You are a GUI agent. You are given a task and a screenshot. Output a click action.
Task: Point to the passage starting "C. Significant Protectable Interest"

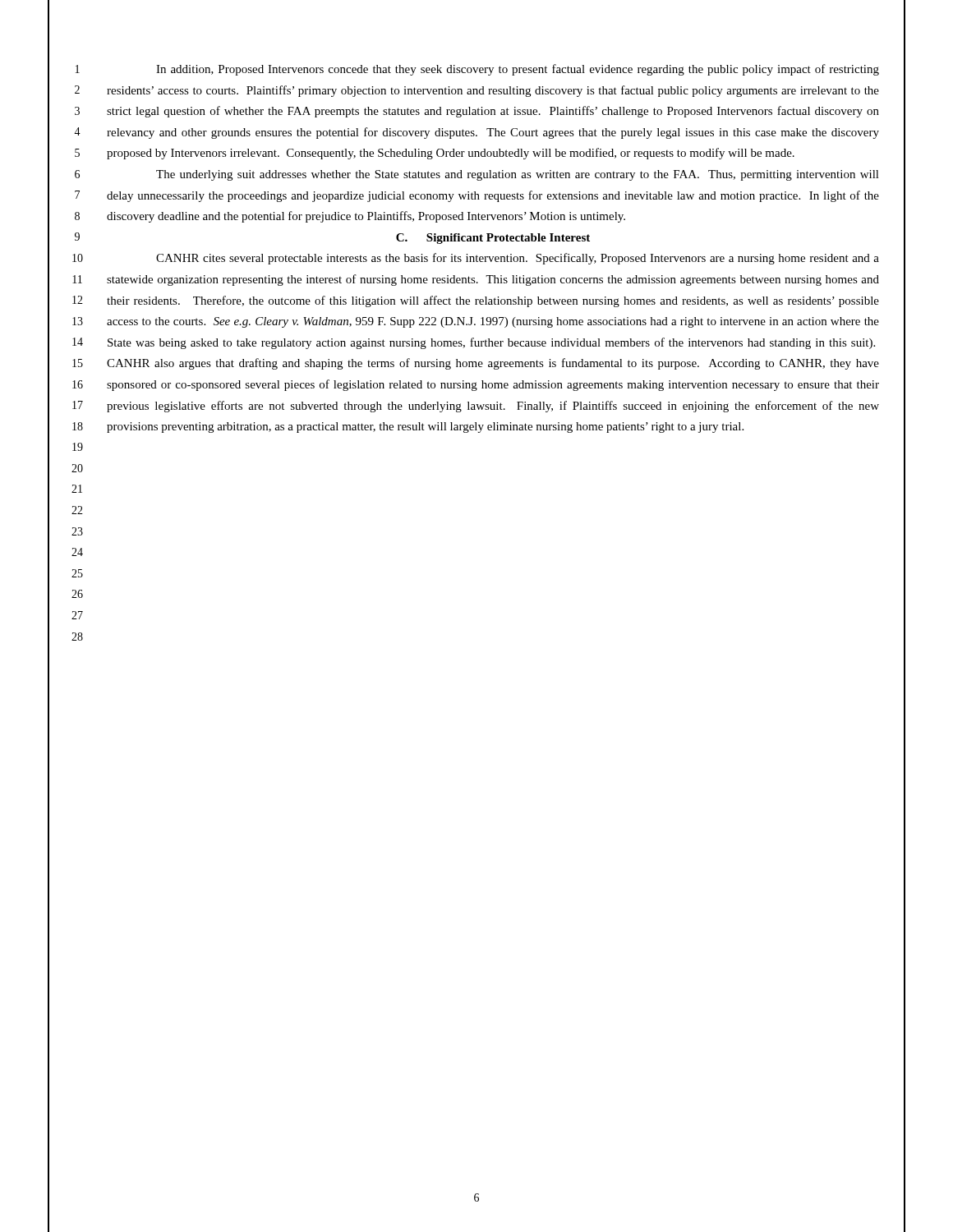point(493,238)
